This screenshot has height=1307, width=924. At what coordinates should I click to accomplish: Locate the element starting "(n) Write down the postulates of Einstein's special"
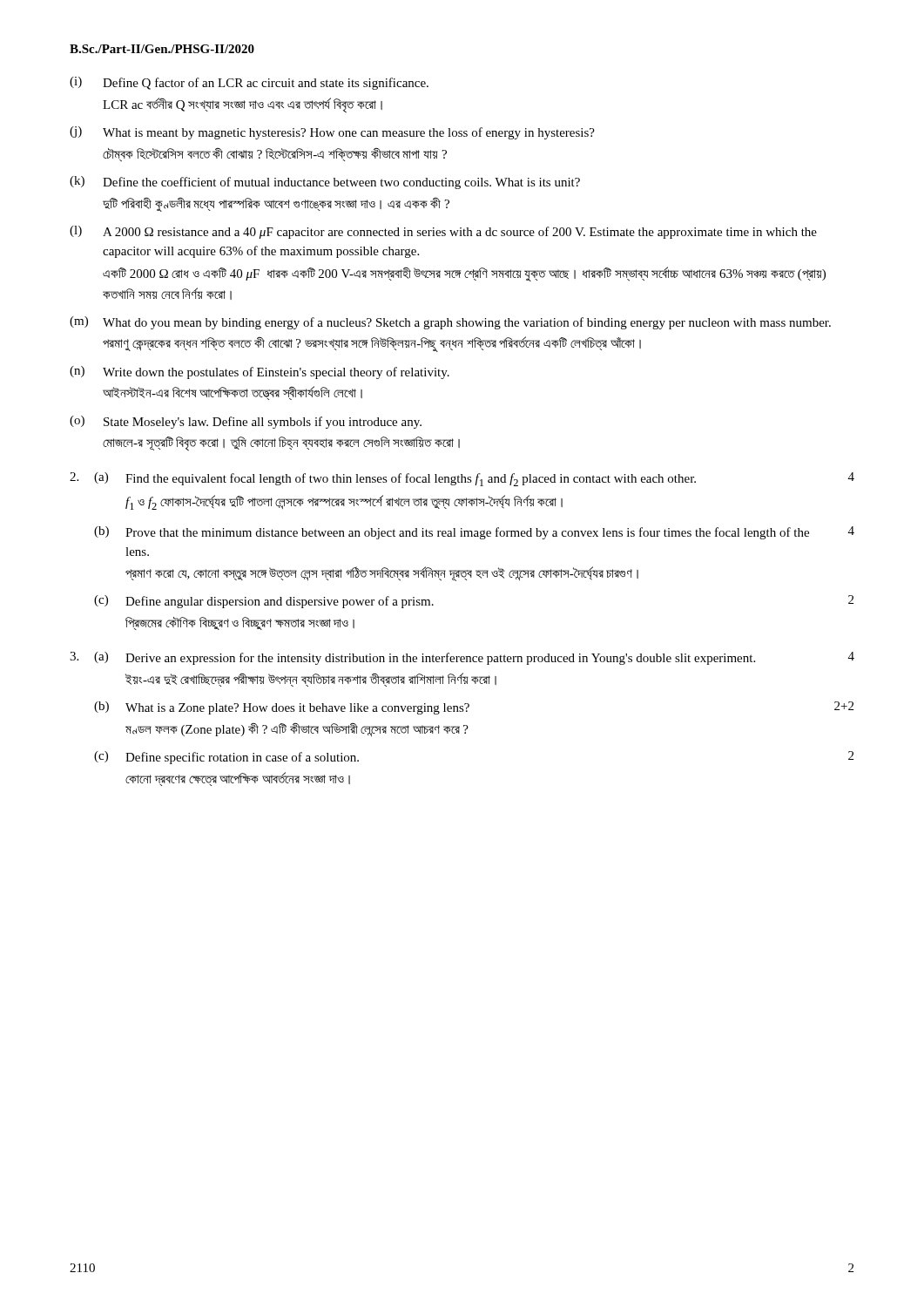tap(260, 372)
